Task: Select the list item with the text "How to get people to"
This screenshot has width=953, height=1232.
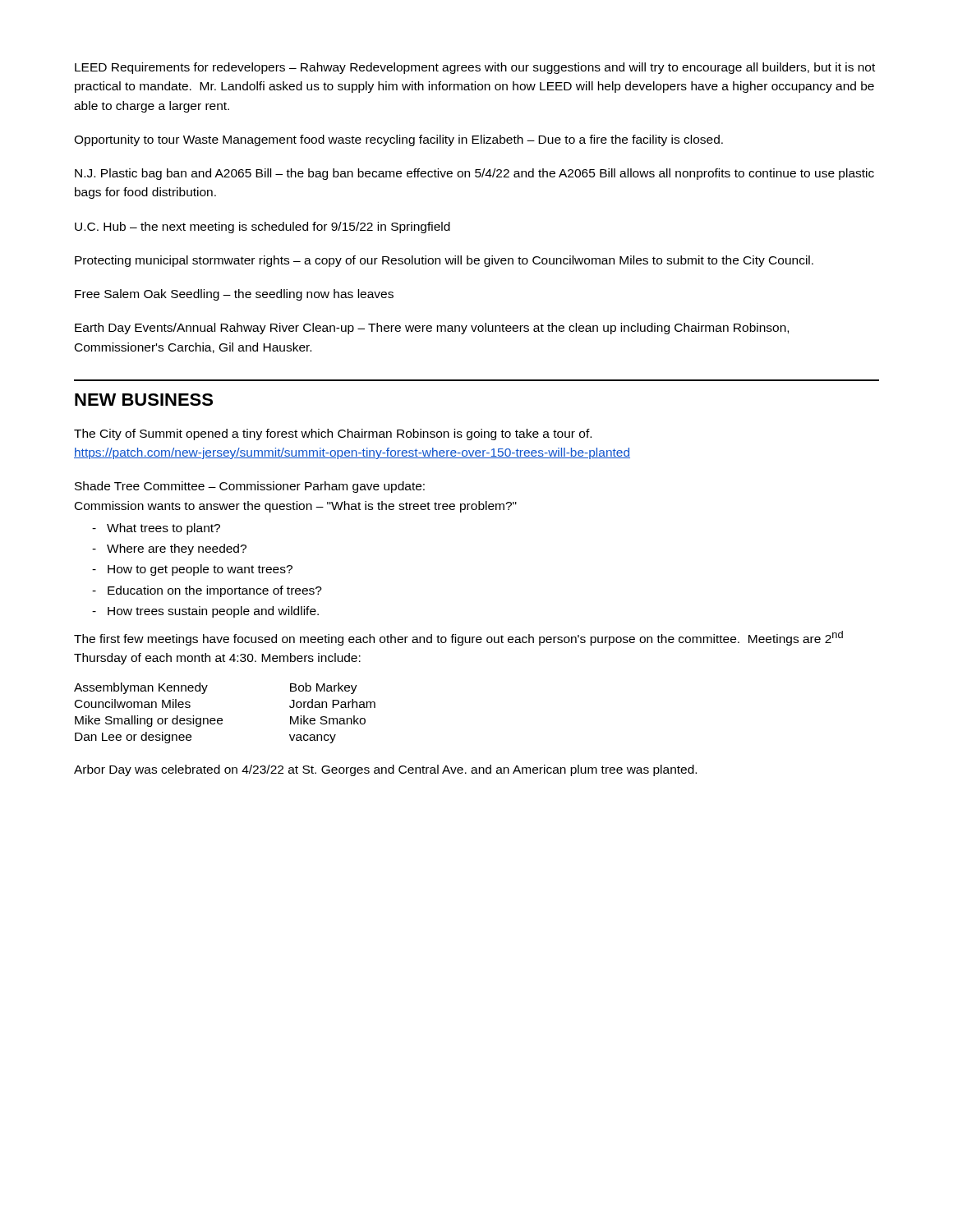Action: click(x=200, y=569)
